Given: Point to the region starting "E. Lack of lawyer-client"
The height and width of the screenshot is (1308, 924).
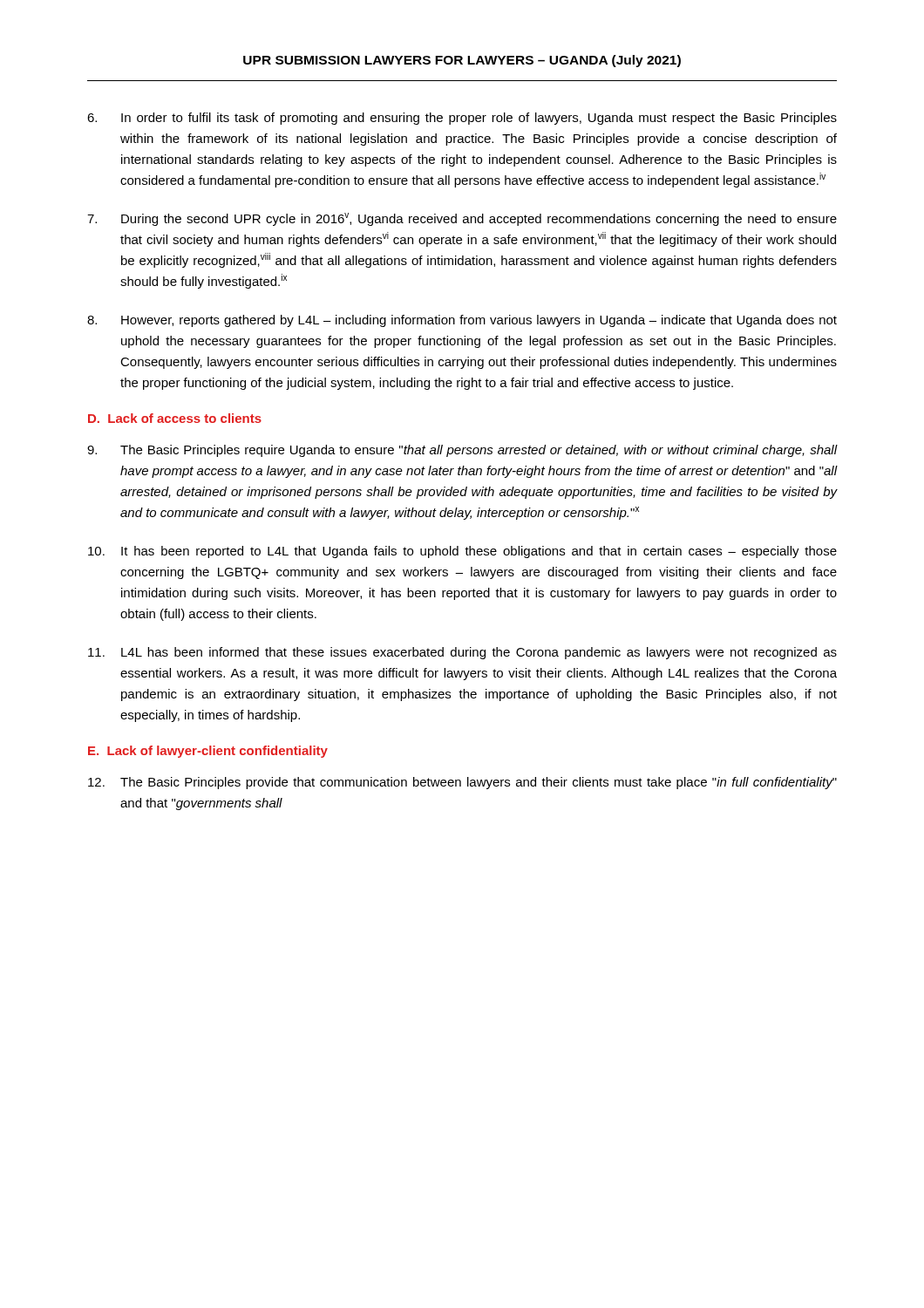Looking at the screenshot, I should [x=207, y=750].
